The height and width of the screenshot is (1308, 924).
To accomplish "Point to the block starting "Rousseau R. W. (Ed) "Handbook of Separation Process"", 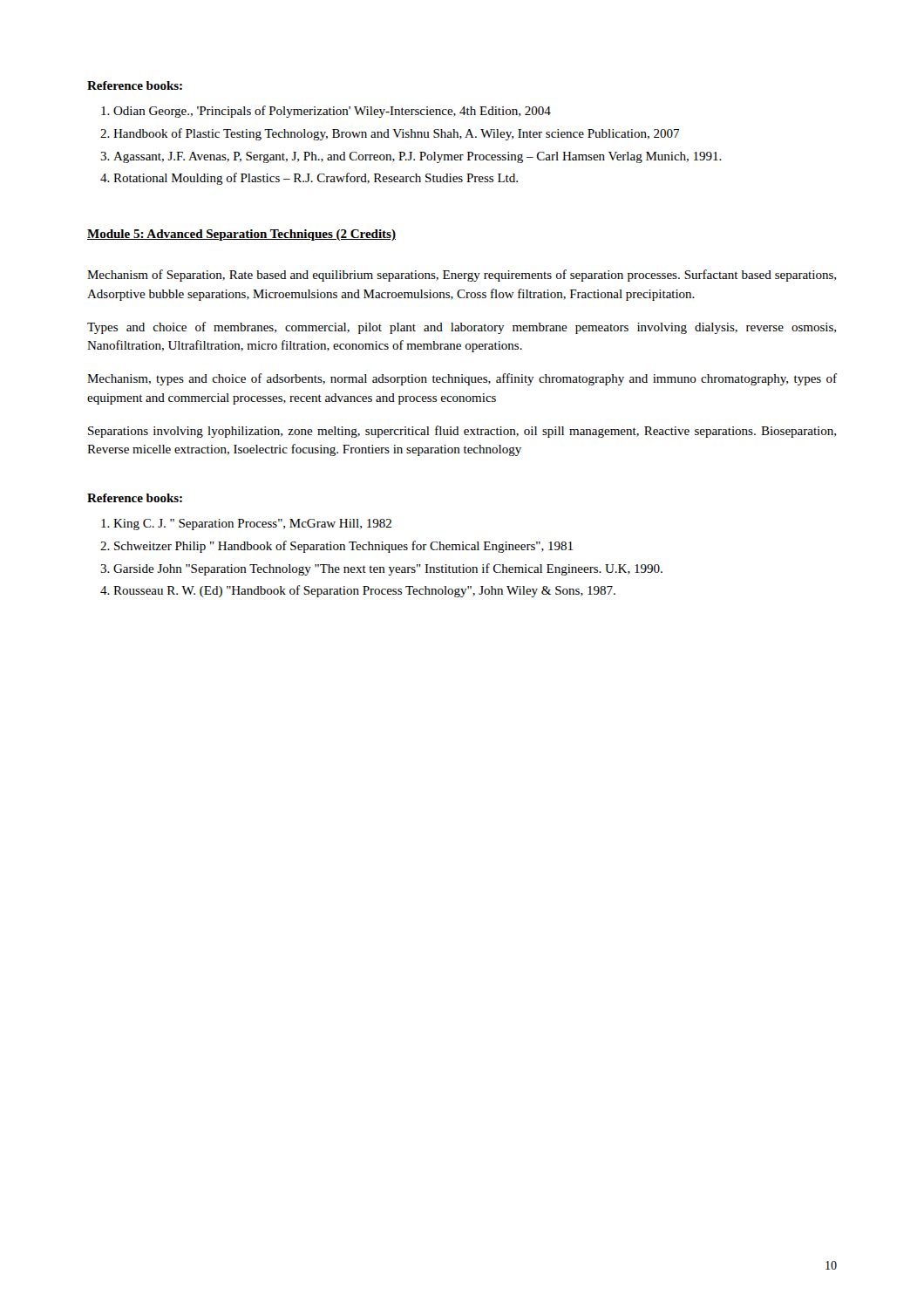I will [x=365, y=591].
